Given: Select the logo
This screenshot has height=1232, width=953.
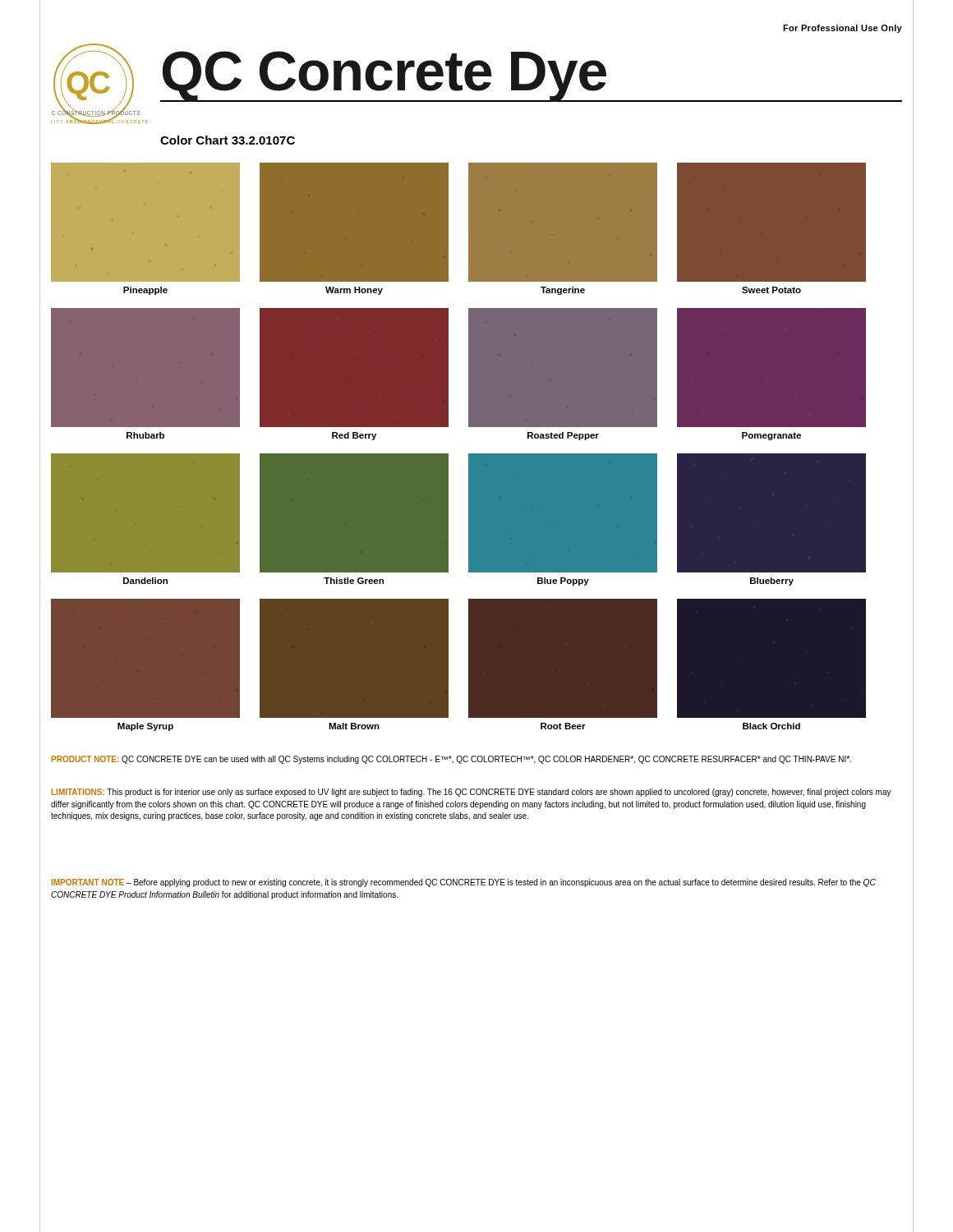Looking at the screenshot, I should click(x=102, y=86).
